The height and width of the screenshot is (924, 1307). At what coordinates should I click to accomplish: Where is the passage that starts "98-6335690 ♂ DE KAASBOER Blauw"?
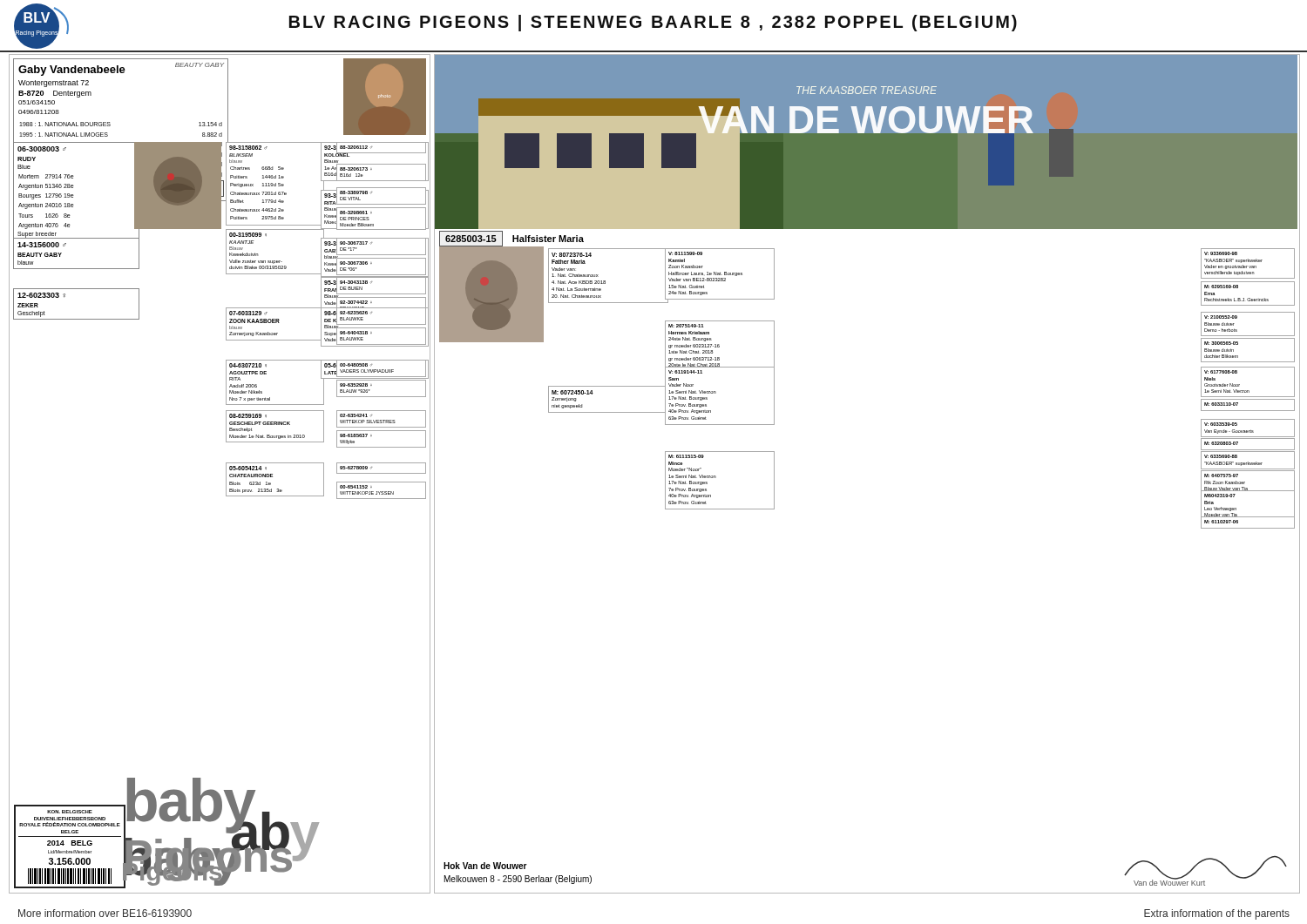[x=375, y=327]
